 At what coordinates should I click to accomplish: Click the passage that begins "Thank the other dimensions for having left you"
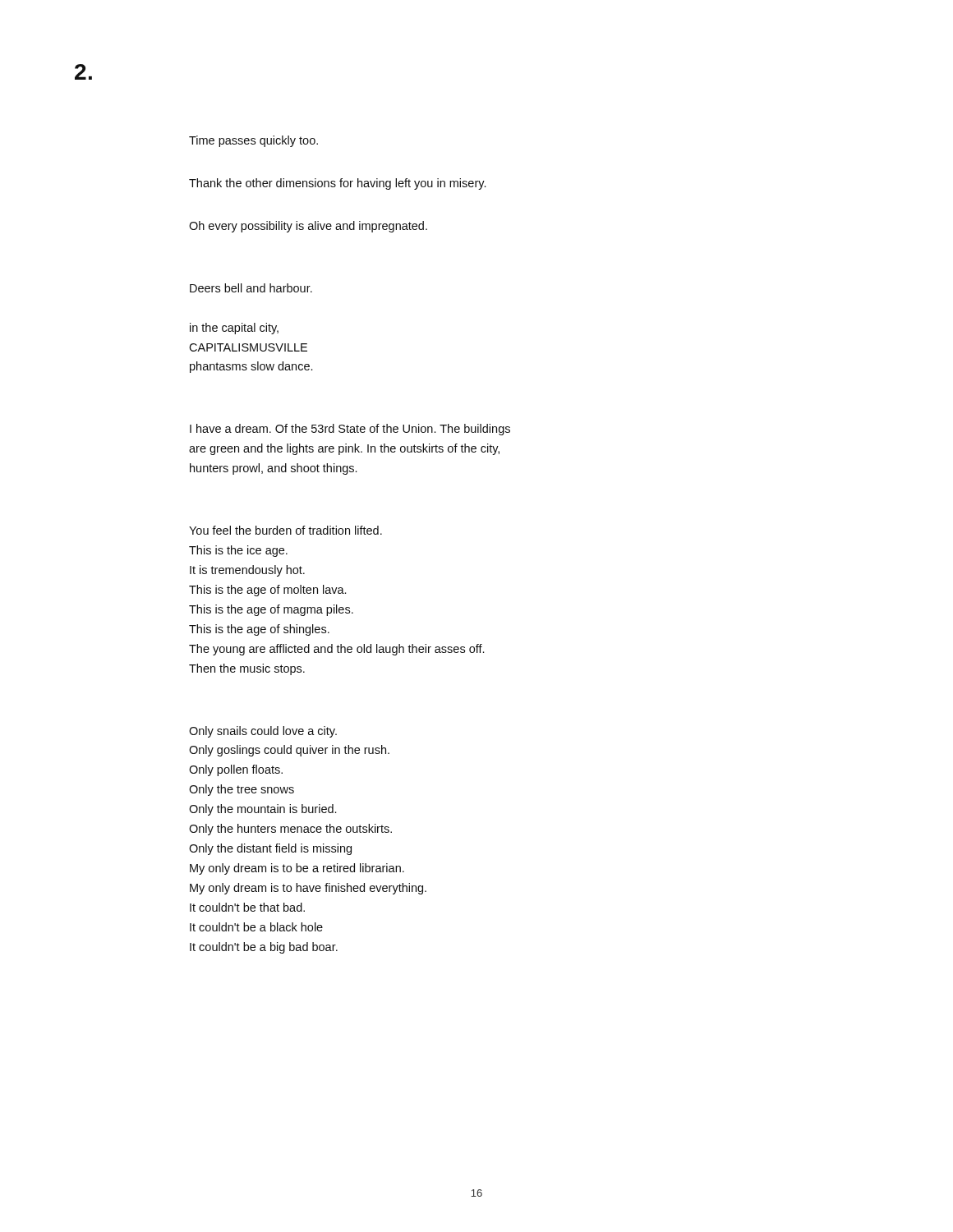[x=476, y=184]
